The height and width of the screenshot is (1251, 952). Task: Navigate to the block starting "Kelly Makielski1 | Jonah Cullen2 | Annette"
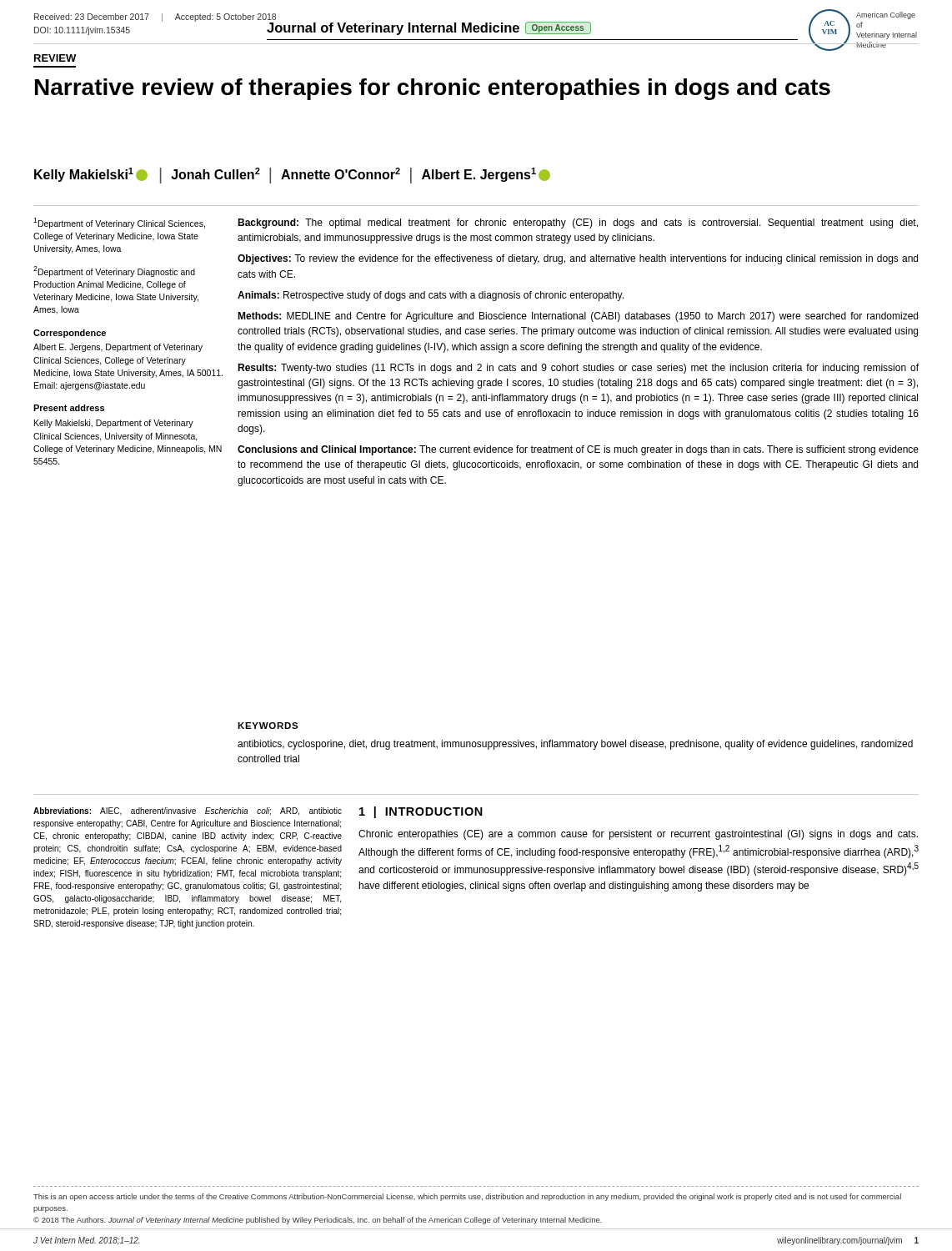(292, 175)
